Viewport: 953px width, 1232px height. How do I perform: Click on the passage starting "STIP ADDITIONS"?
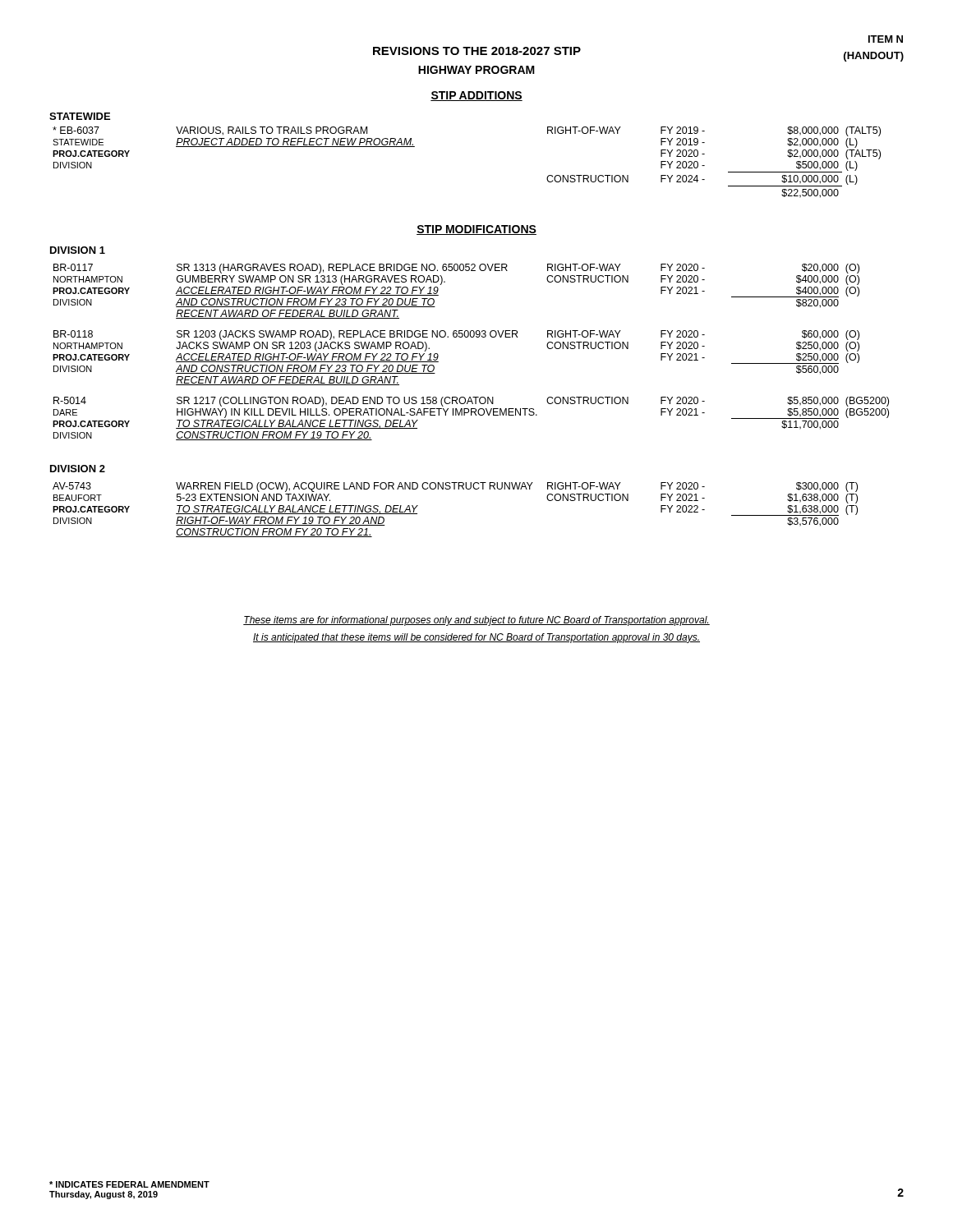tap(476, 96)
